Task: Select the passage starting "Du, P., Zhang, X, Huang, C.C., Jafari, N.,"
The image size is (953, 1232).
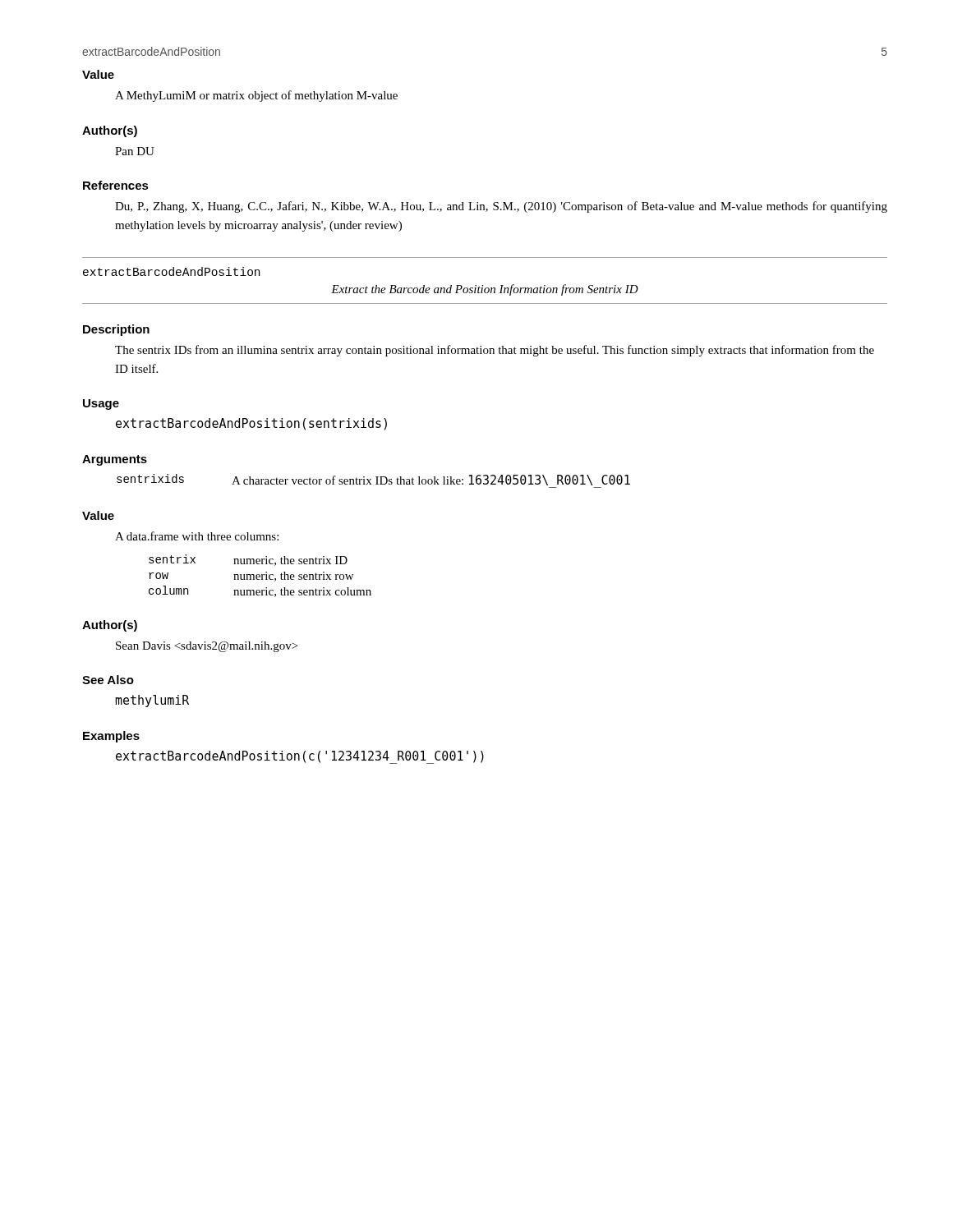Action: coord(501,215)
